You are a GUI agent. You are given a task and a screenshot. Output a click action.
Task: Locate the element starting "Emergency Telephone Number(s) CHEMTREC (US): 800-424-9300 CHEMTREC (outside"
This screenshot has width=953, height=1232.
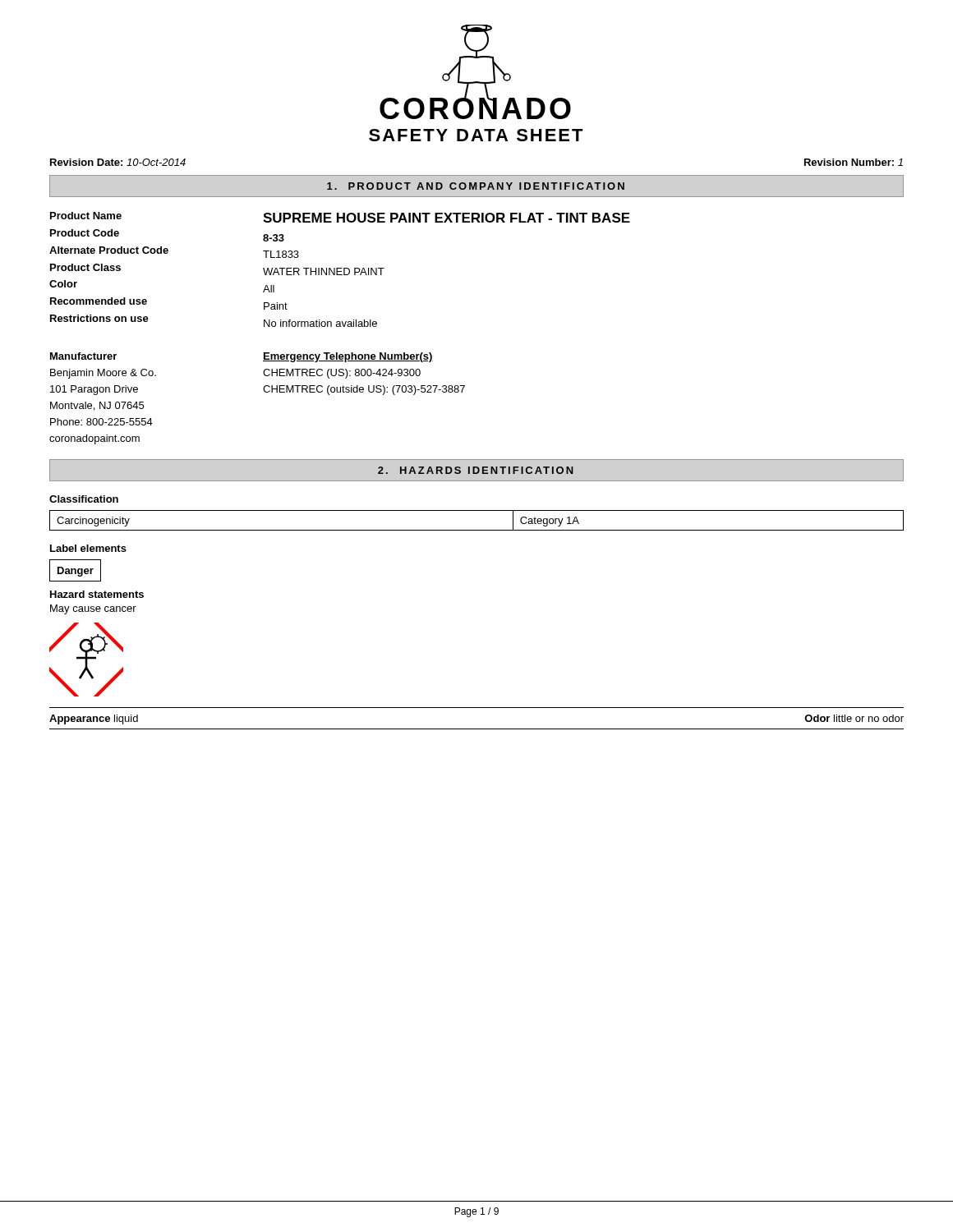click(348, 357)
